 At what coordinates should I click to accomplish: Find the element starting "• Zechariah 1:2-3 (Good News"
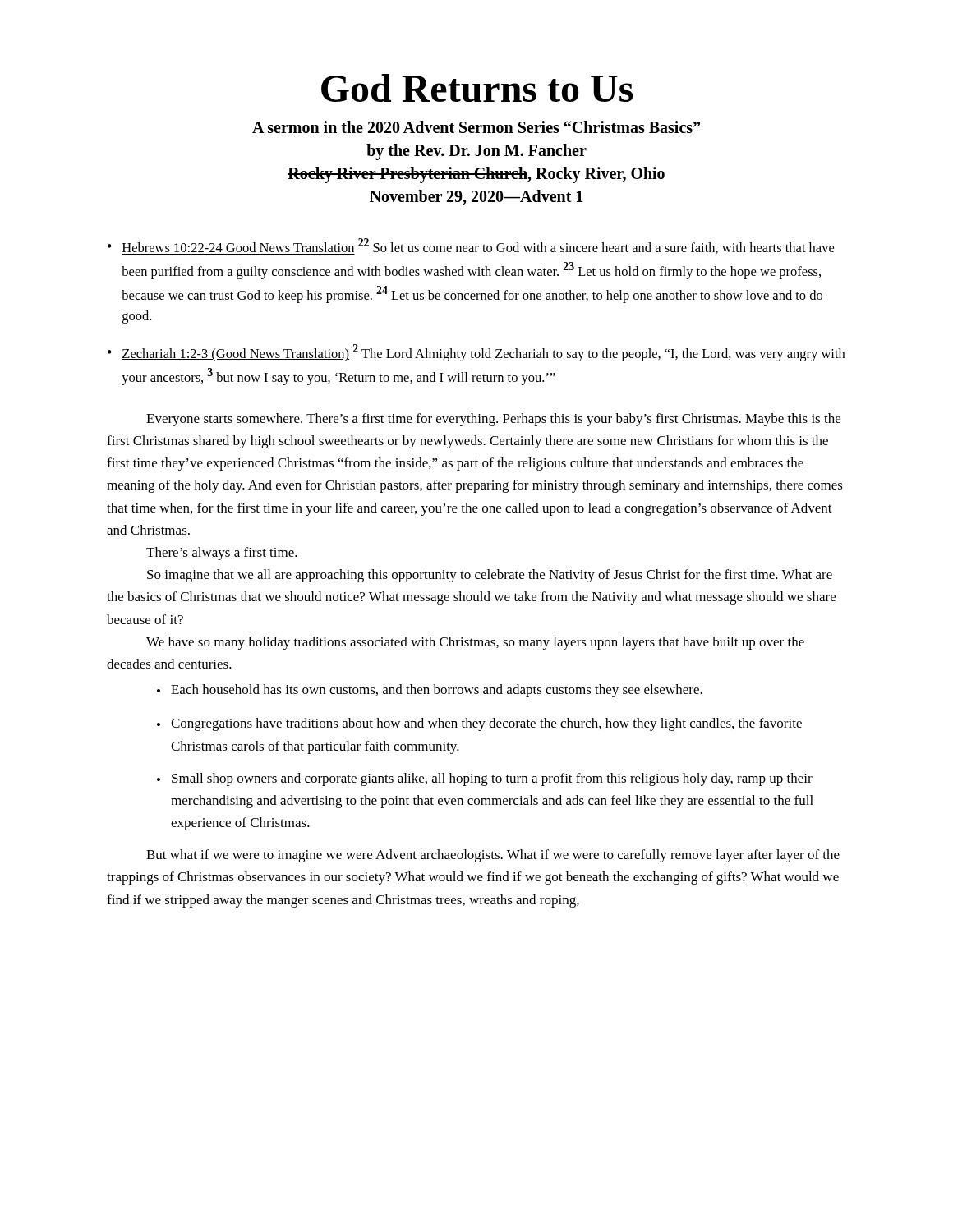[476, 364]
